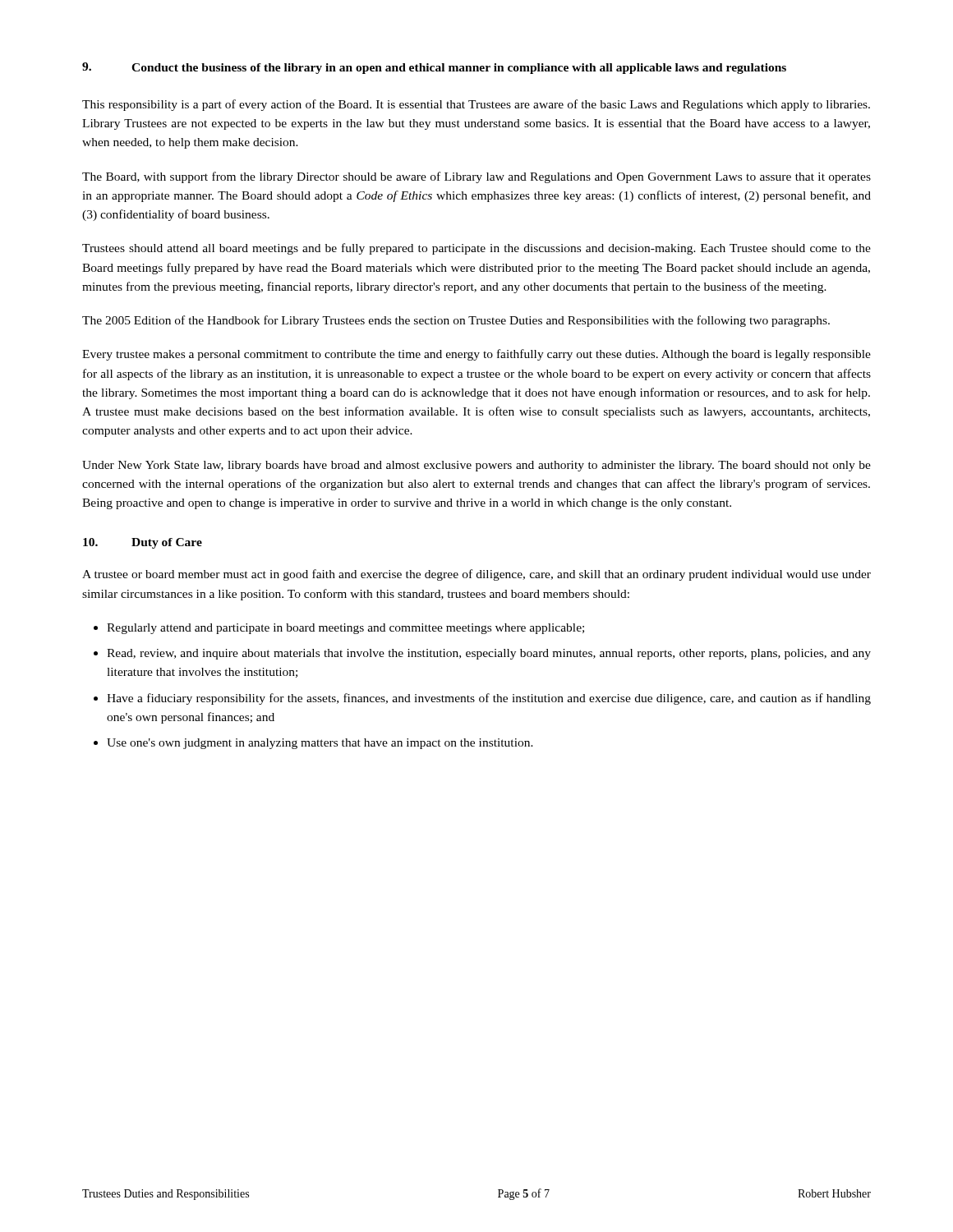This screenshot has width=953, height=1232.
Task: Point to the block starting "Under New York State law, library"
Action: click(476, 483)
